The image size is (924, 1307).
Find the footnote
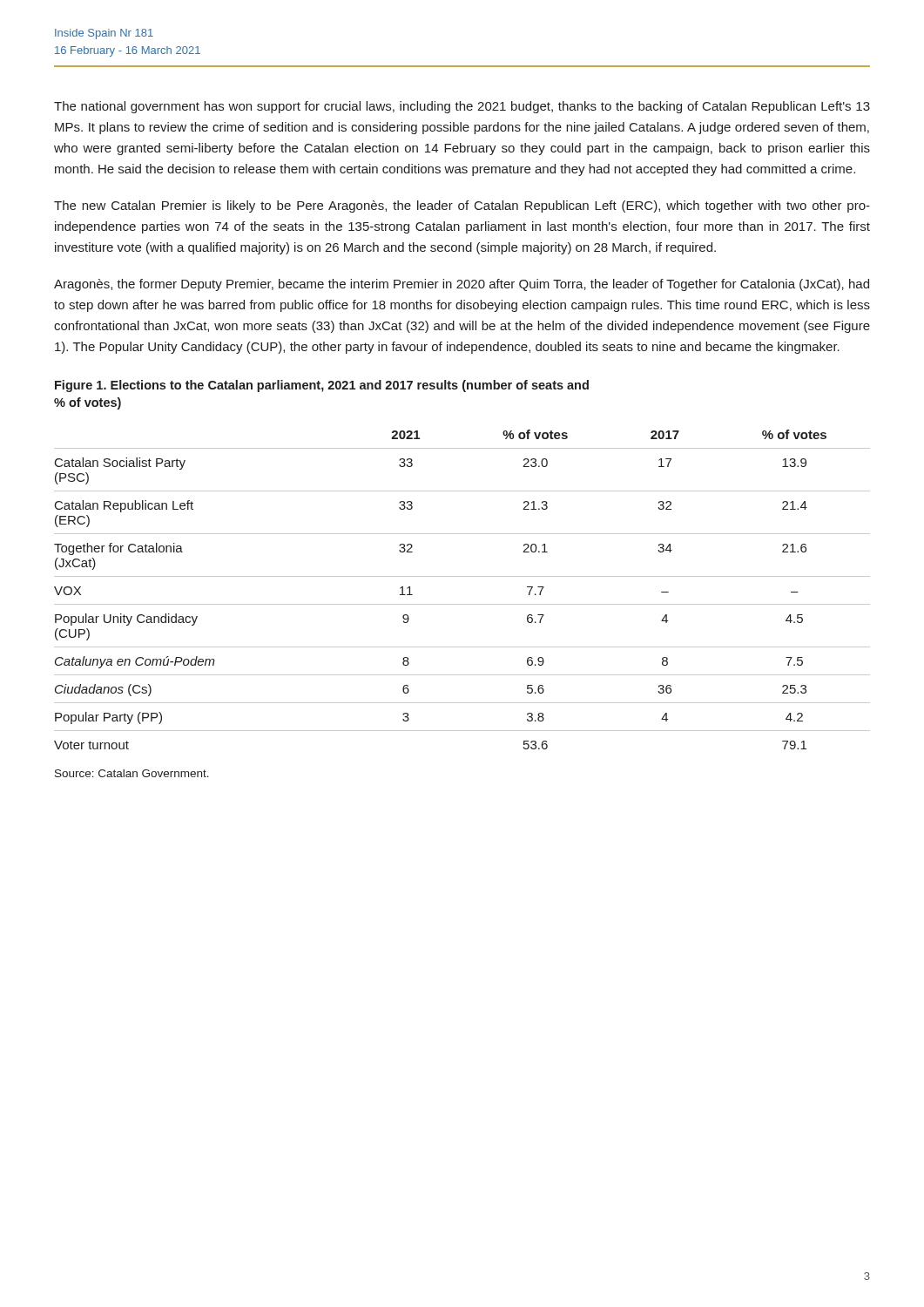132,773
